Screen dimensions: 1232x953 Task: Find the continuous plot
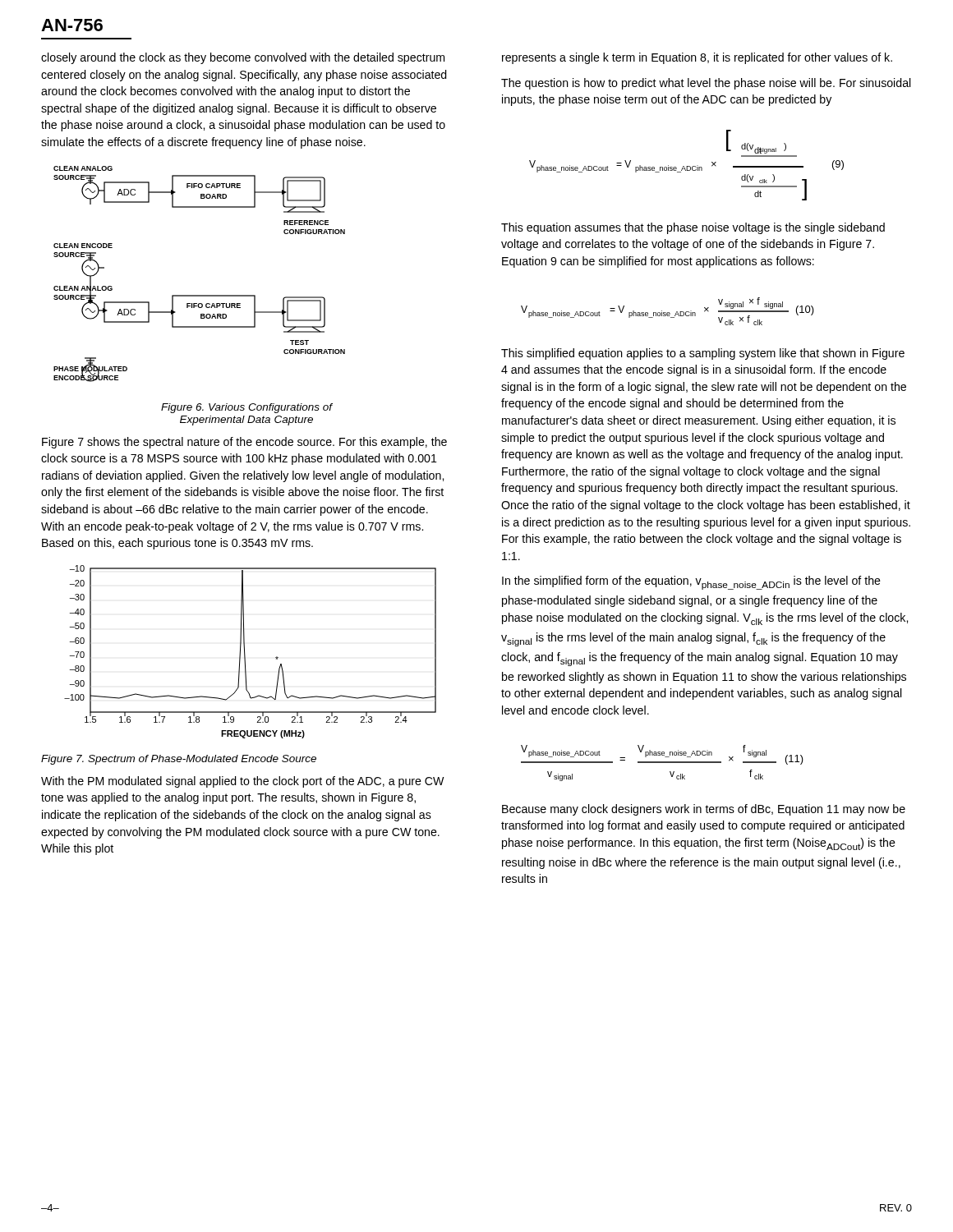tap(246, 654)
